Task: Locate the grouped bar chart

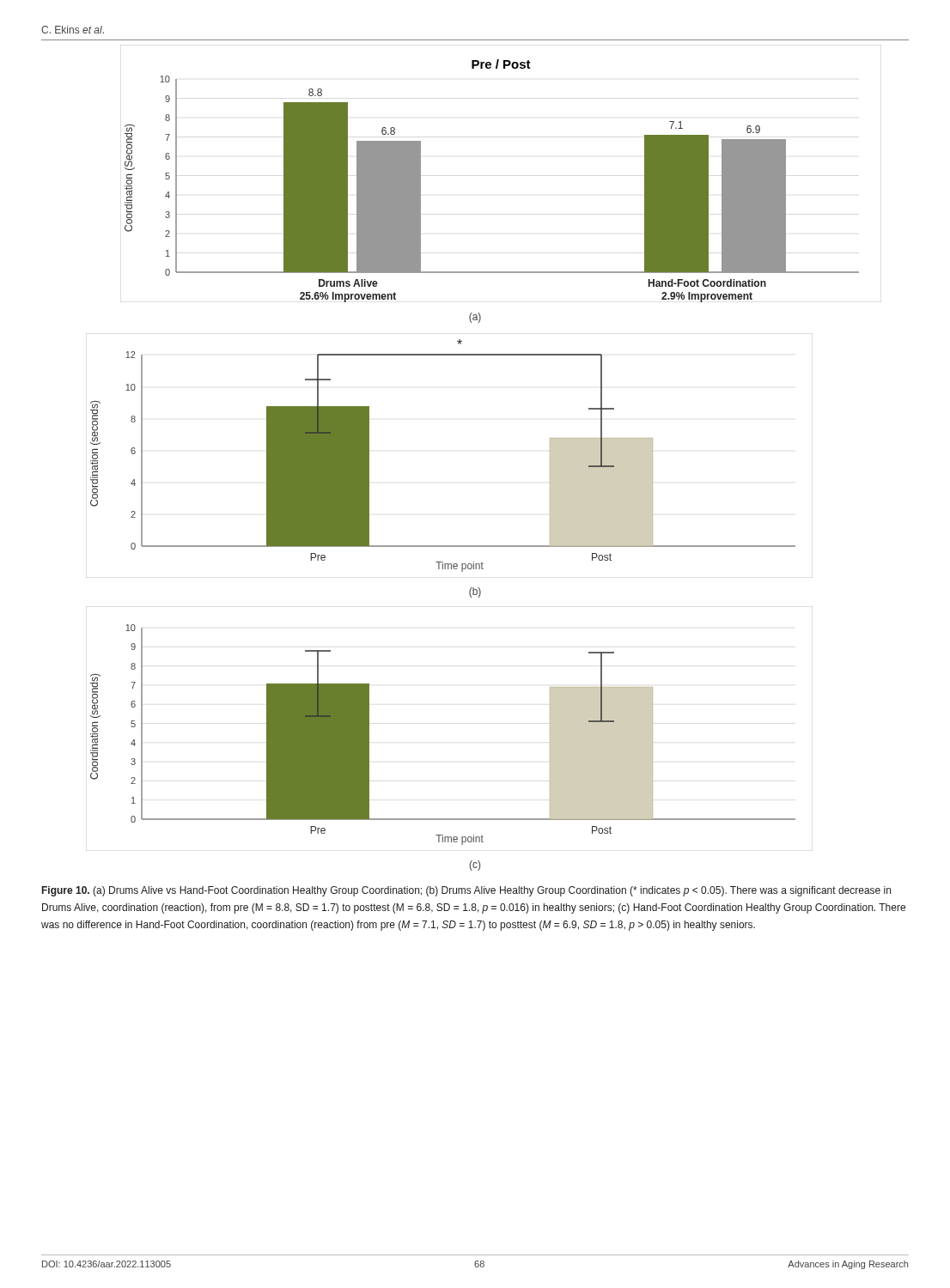Action: [x=501, y=173]
